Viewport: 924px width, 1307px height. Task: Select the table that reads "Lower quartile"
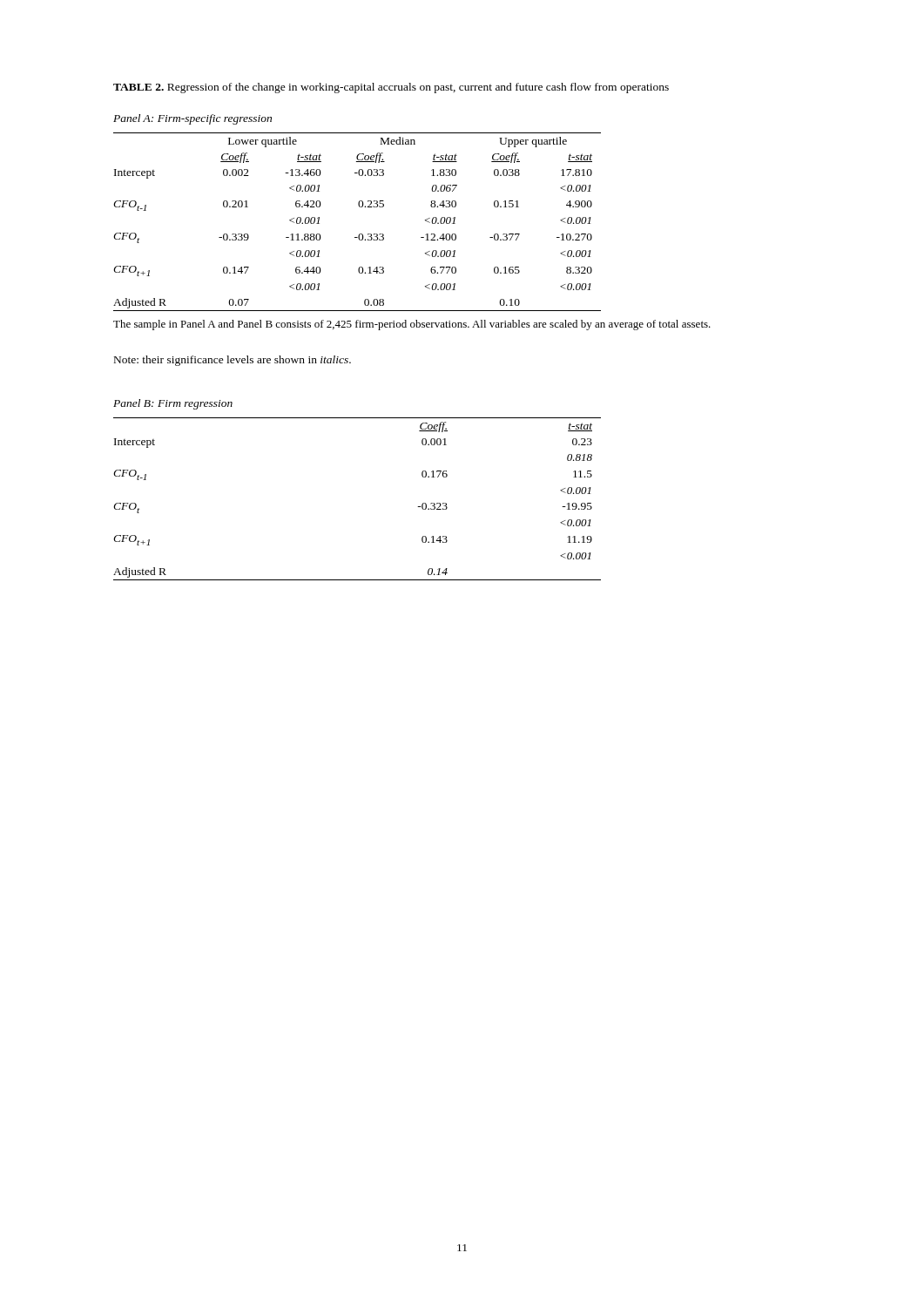pos(471,221)
